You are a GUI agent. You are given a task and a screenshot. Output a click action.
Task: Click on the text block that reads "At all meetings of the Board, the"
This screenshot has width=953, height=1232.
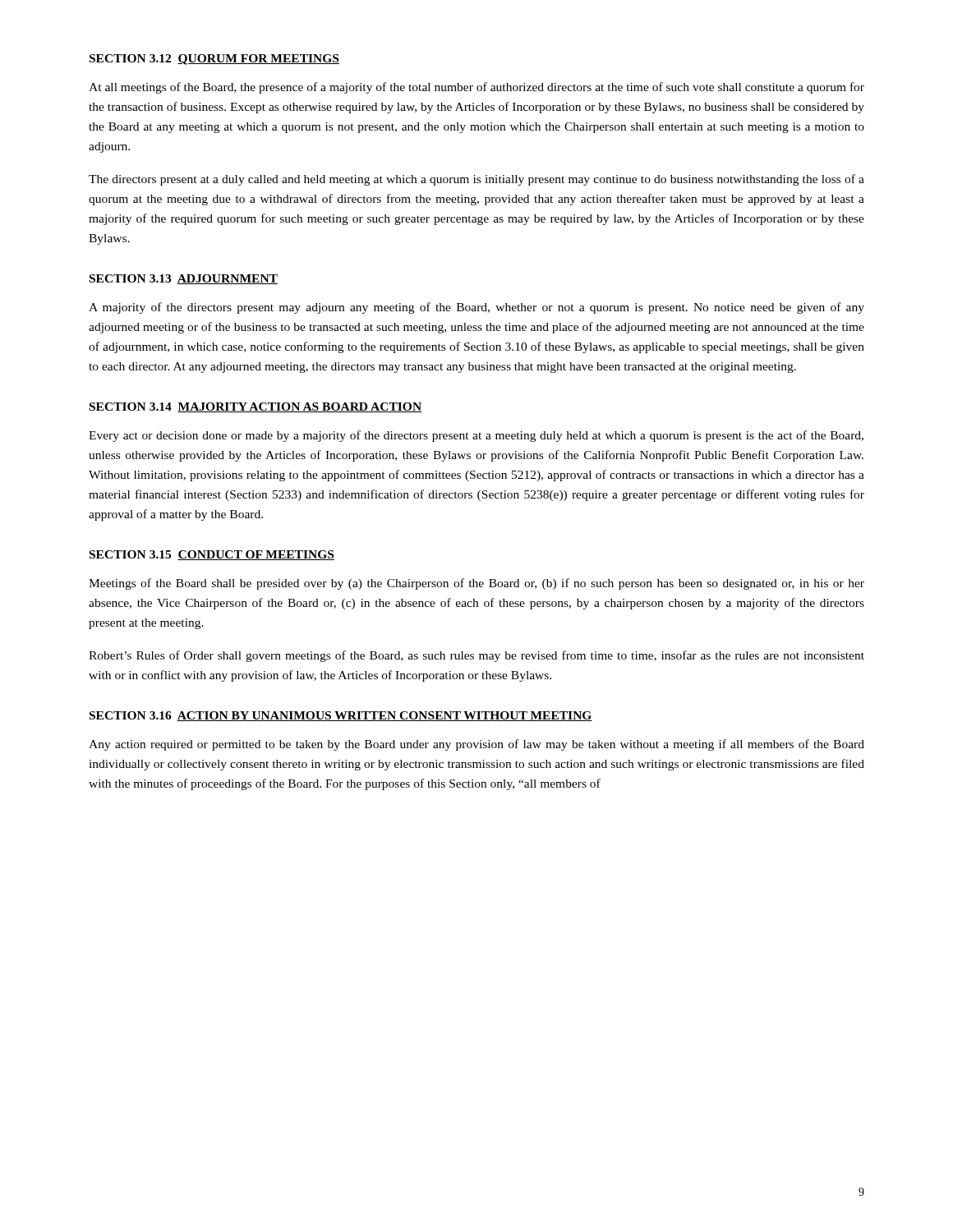coord(476,88)
